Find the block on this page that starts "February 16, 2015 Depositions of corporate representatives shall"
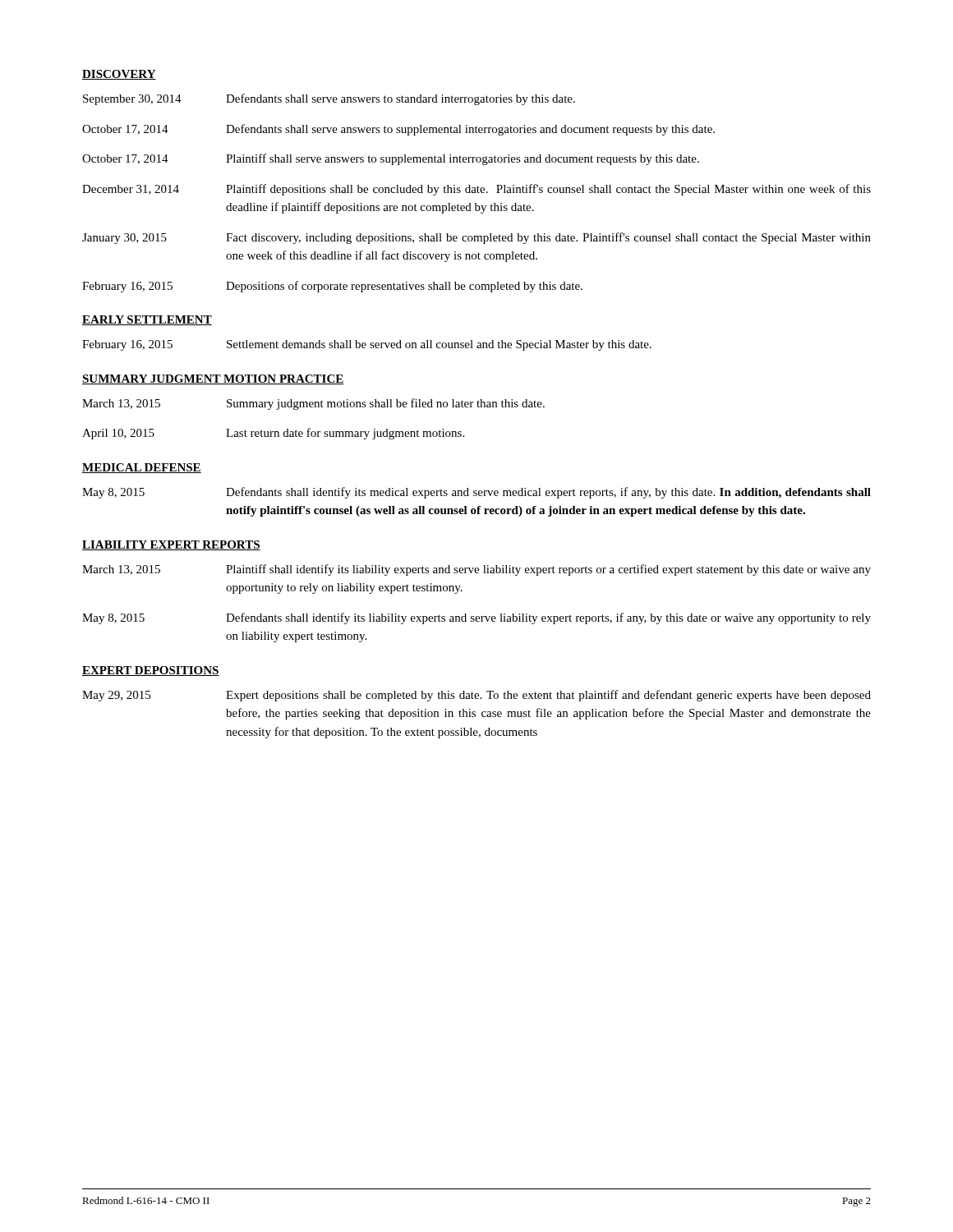This screenshot has width=953, height=1232. (476, 286)
